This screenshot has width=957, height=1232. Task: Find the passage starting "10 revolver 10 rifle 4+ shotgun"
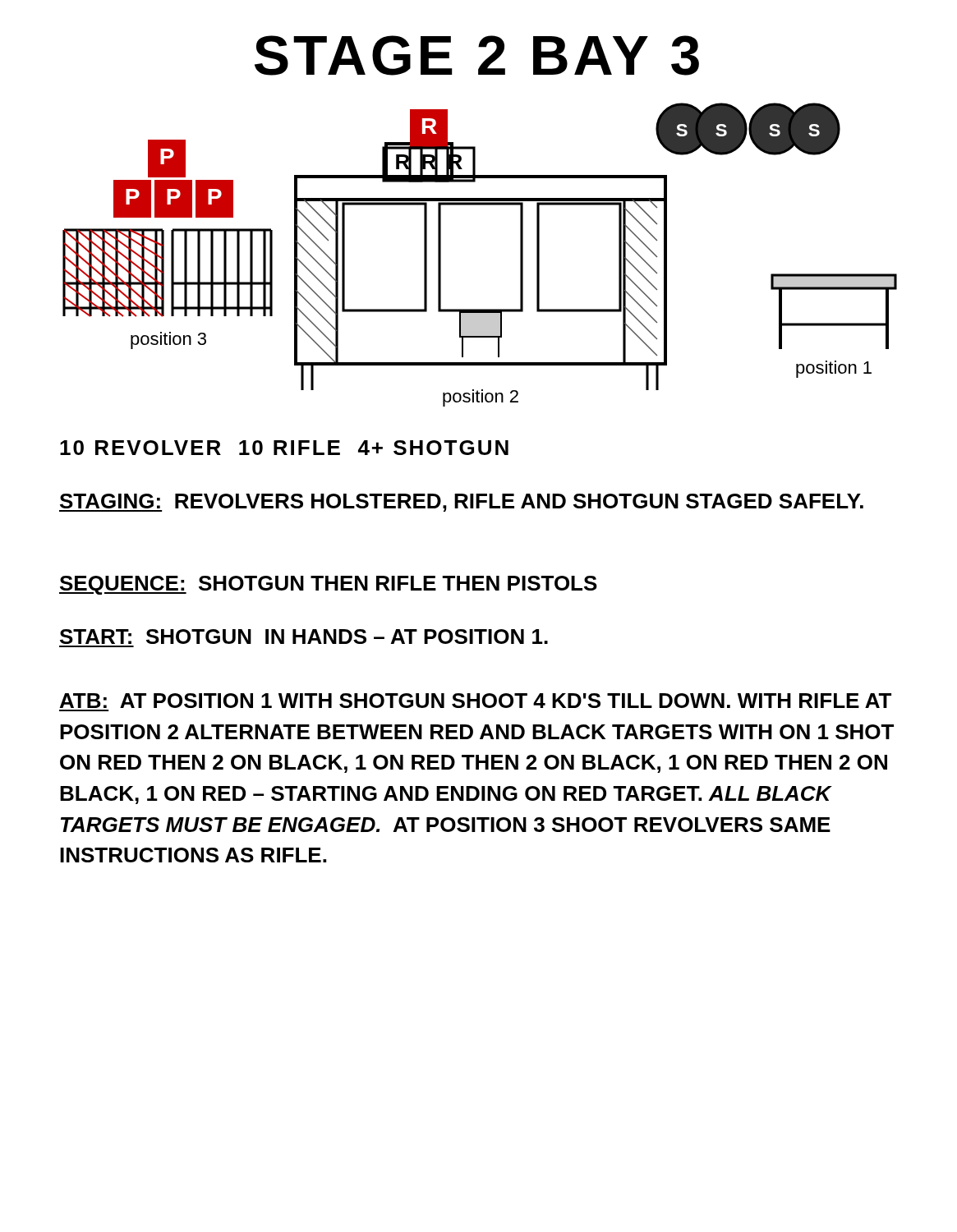285,448
